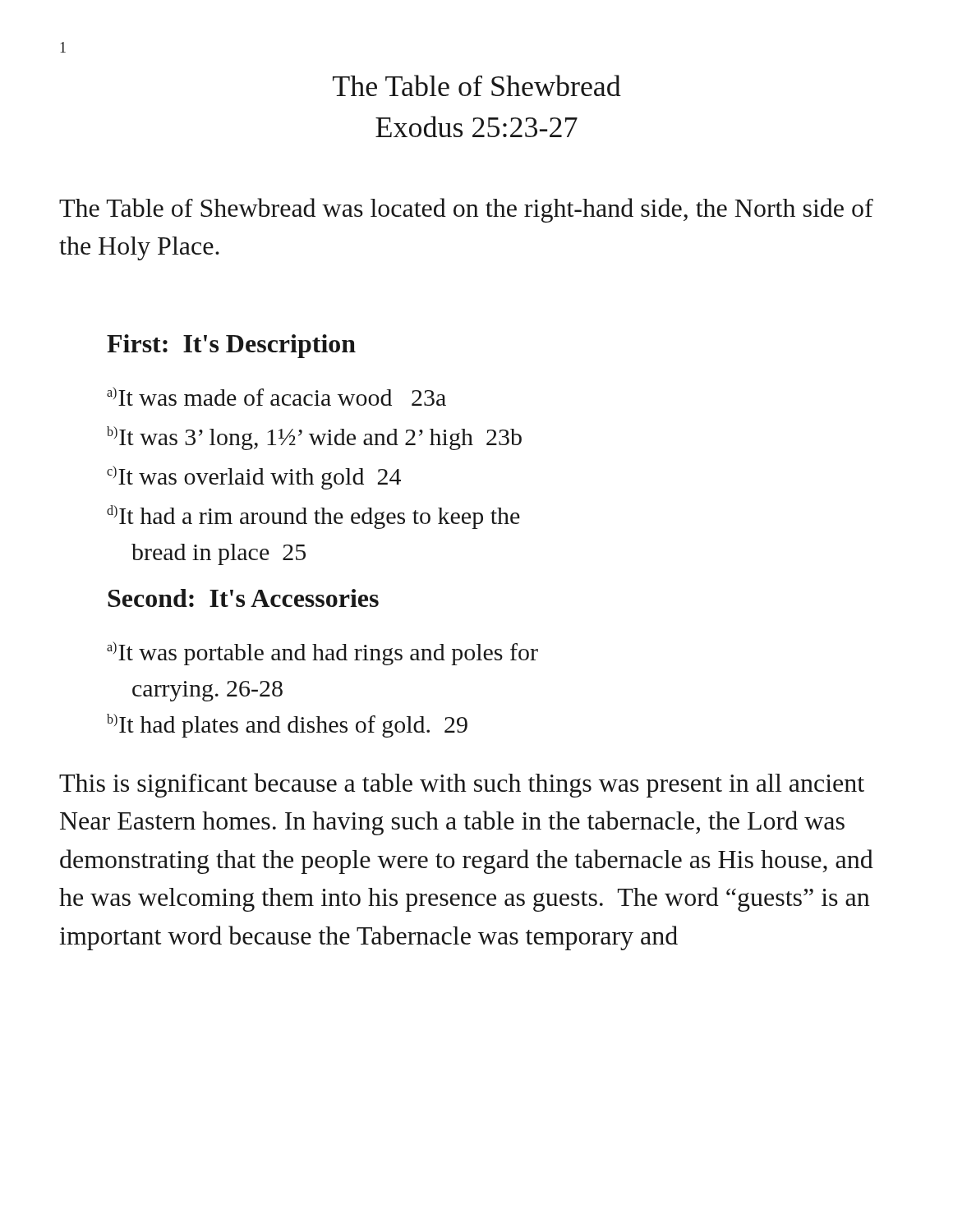Locate the text block starting "a)It was made of acacia wood 23a"
Screen dimensions: 1232x953
point(277,397)
